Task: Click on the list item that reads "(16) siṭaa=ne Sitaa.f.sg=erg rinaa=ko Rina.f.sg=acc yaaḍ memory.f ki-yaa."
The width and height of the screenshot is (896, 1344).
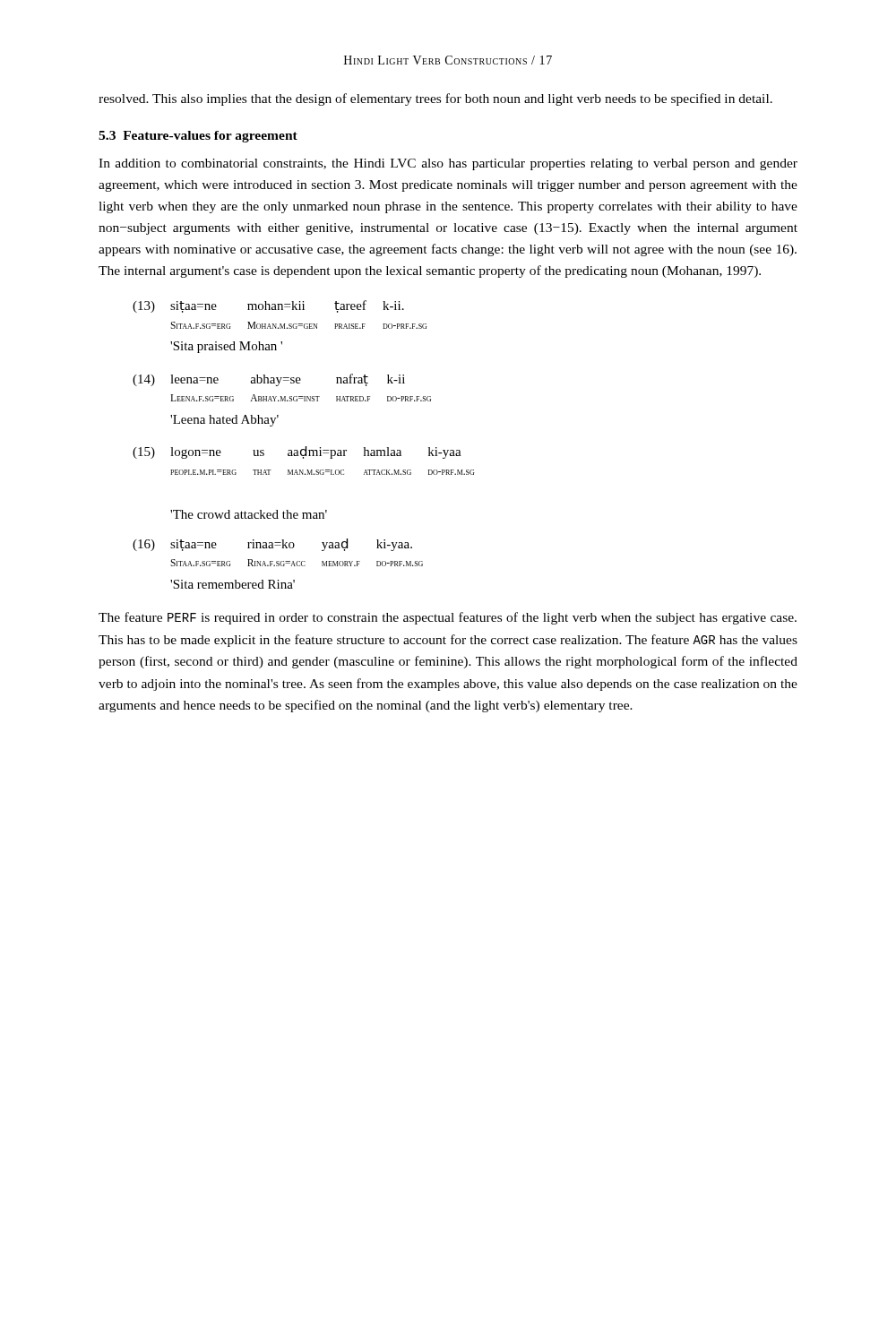Action: 278,564
